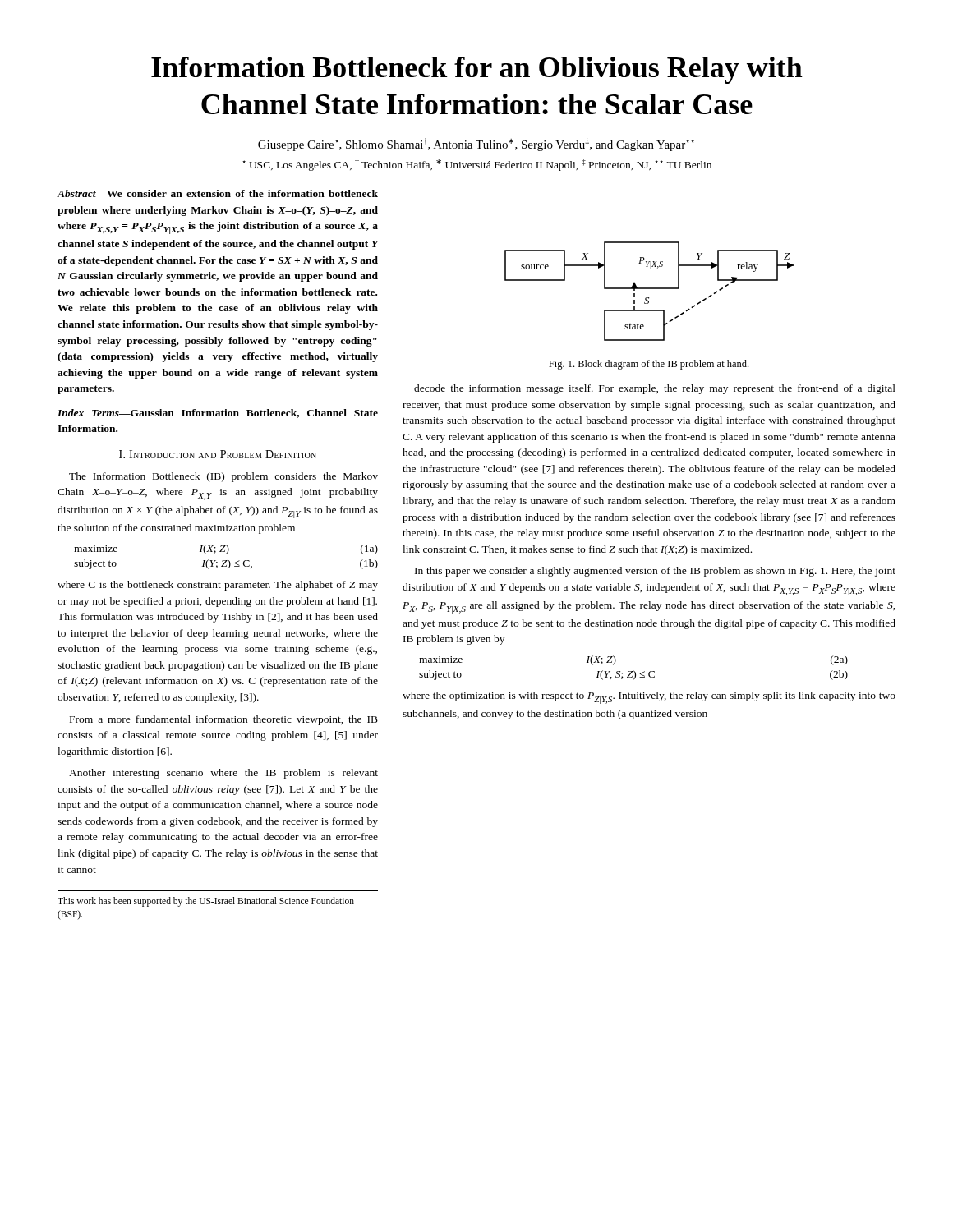Find the block on this page that starts "This work has been supported by the US-Israel"
953x1232 pixels.
206,908
